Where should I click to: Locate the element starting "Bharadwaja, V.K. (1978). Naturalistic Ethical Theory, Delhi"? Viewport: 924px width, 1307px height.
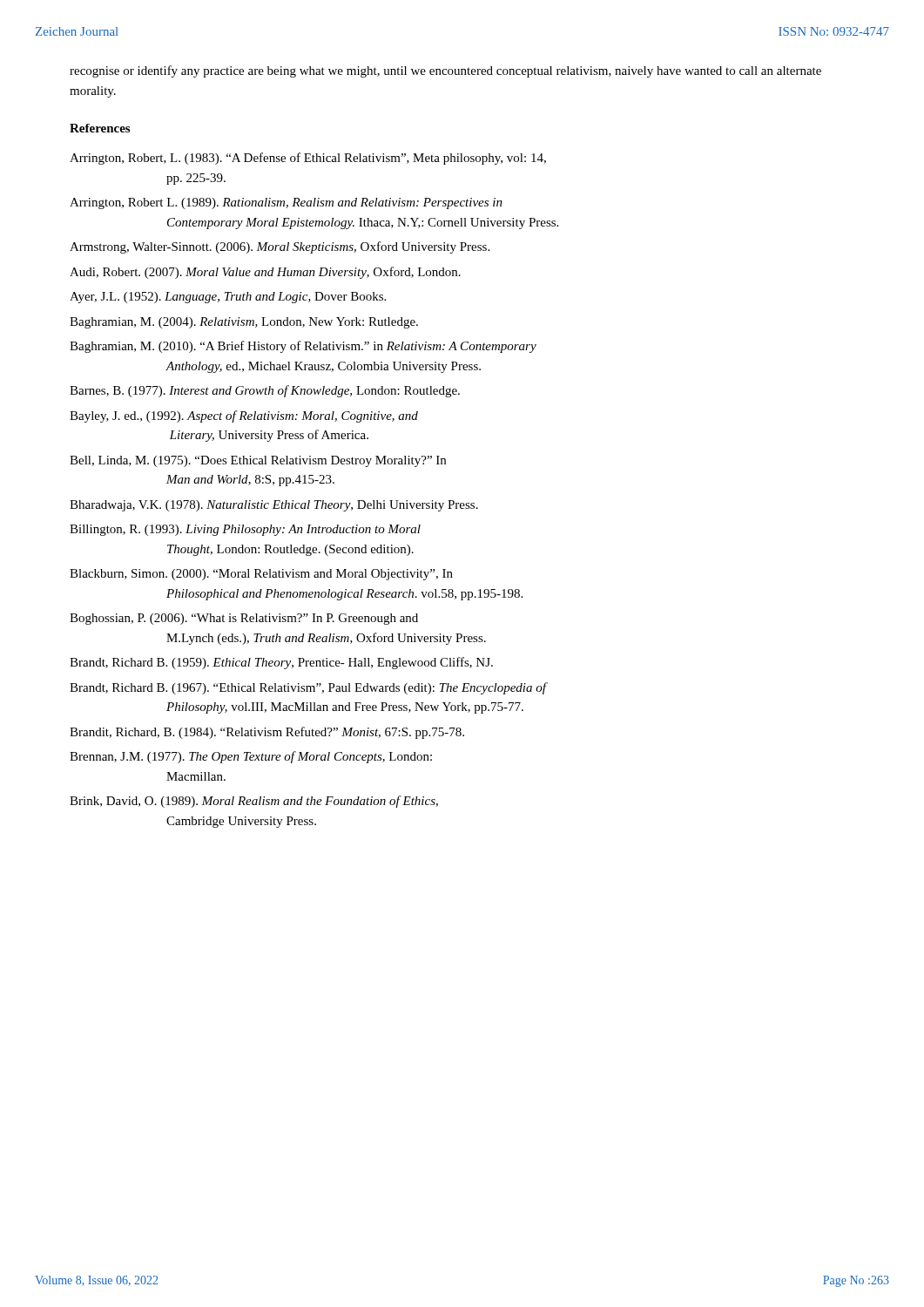tap(274, 504)
